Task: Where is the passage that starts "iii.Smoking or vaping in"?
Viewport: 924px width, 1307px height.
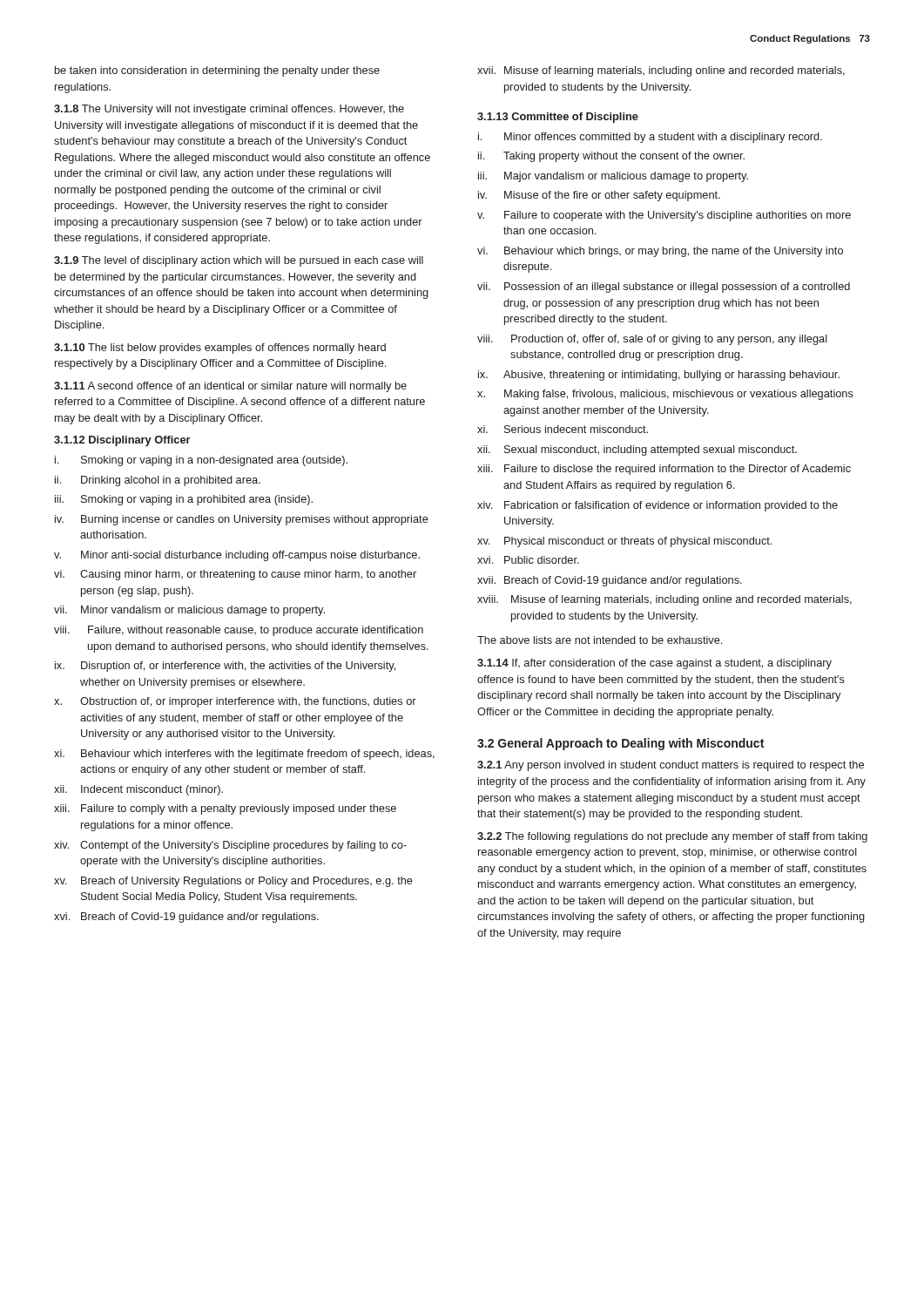Action: tap(245, 500)
